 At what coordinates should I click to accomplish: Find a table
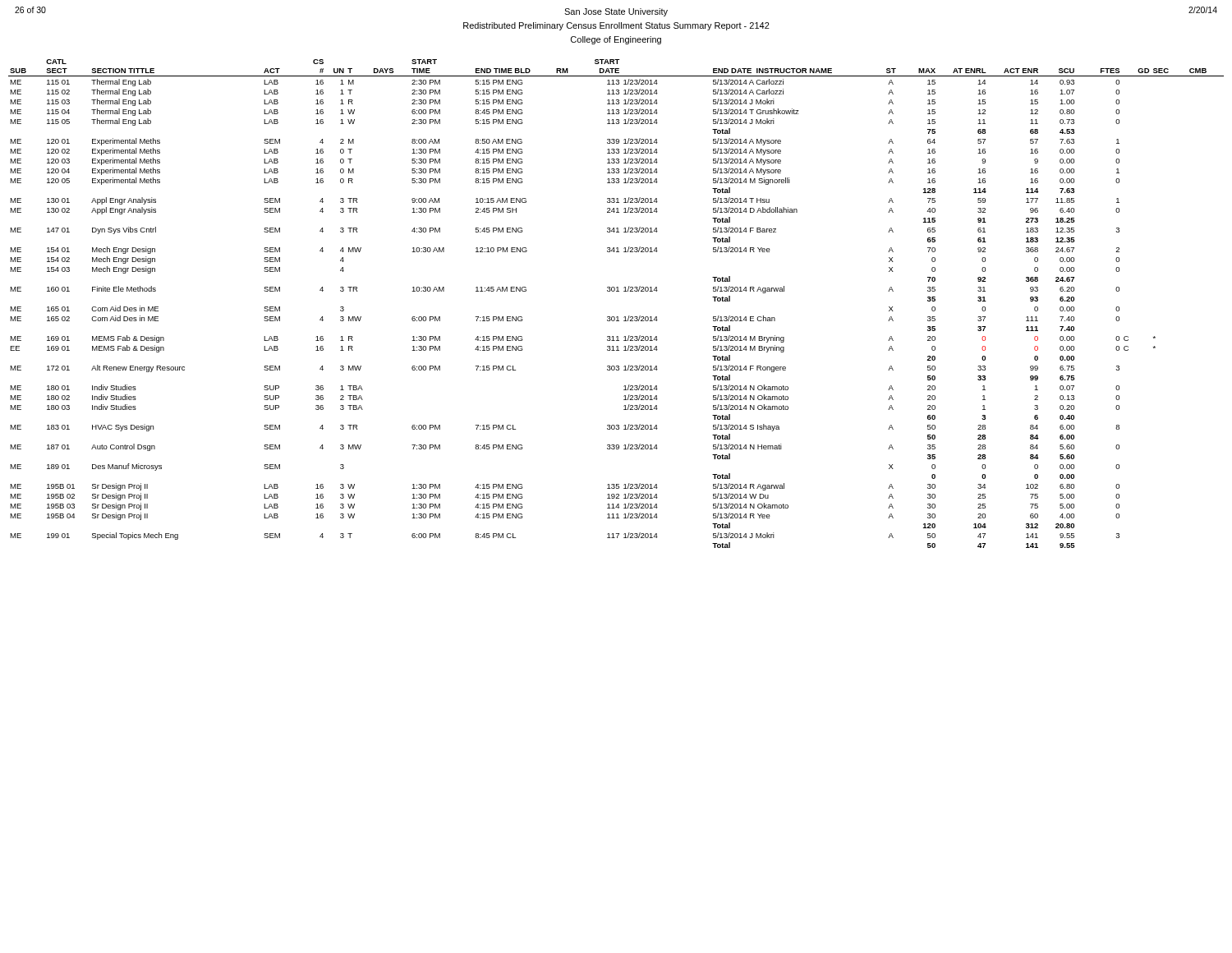pyautogui.click(x=616, y=303)
